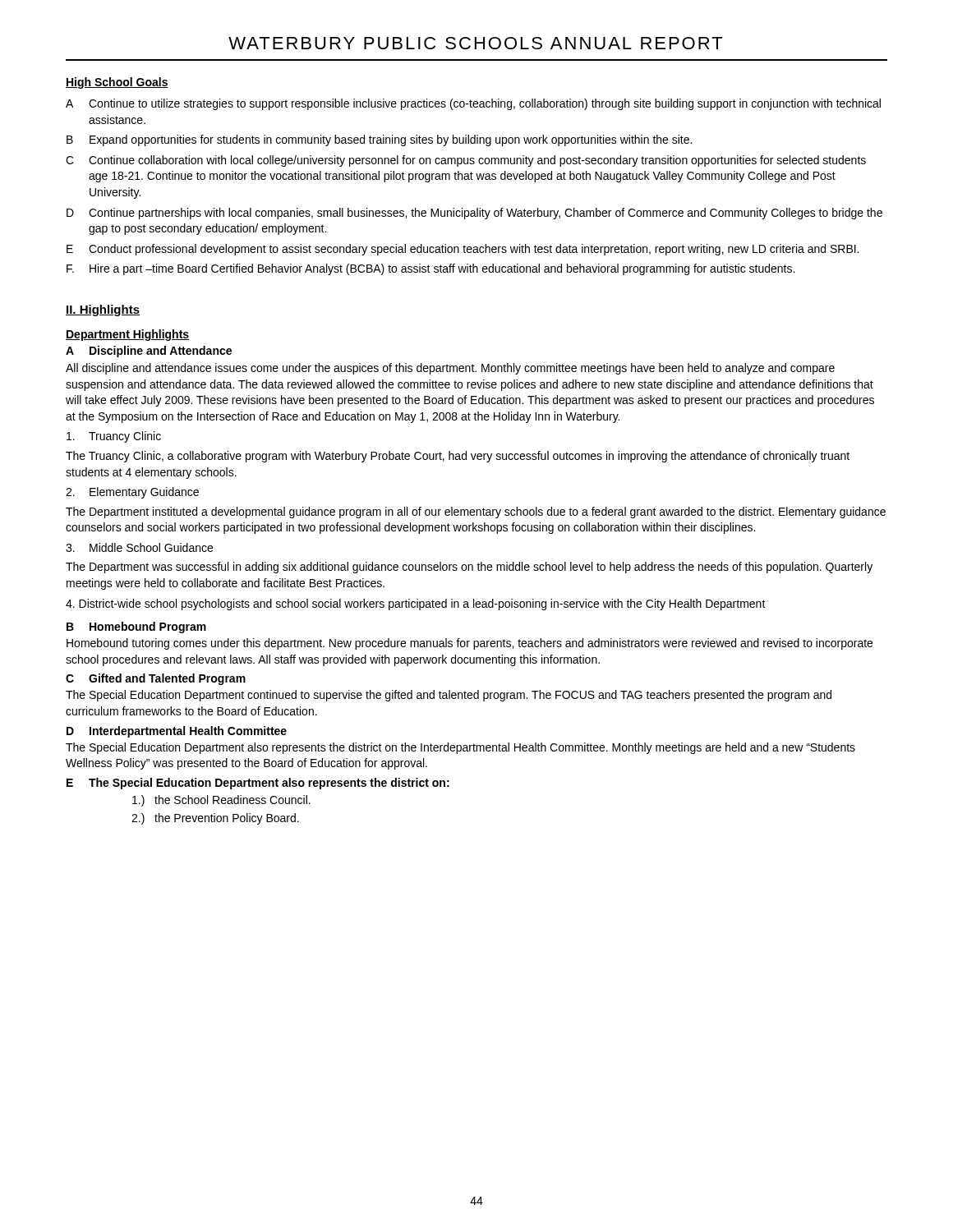Screen dimensions: 1232x953
Task: Where is the passage that starts "D Continue partnerships"?
Action: click(476, 221)
